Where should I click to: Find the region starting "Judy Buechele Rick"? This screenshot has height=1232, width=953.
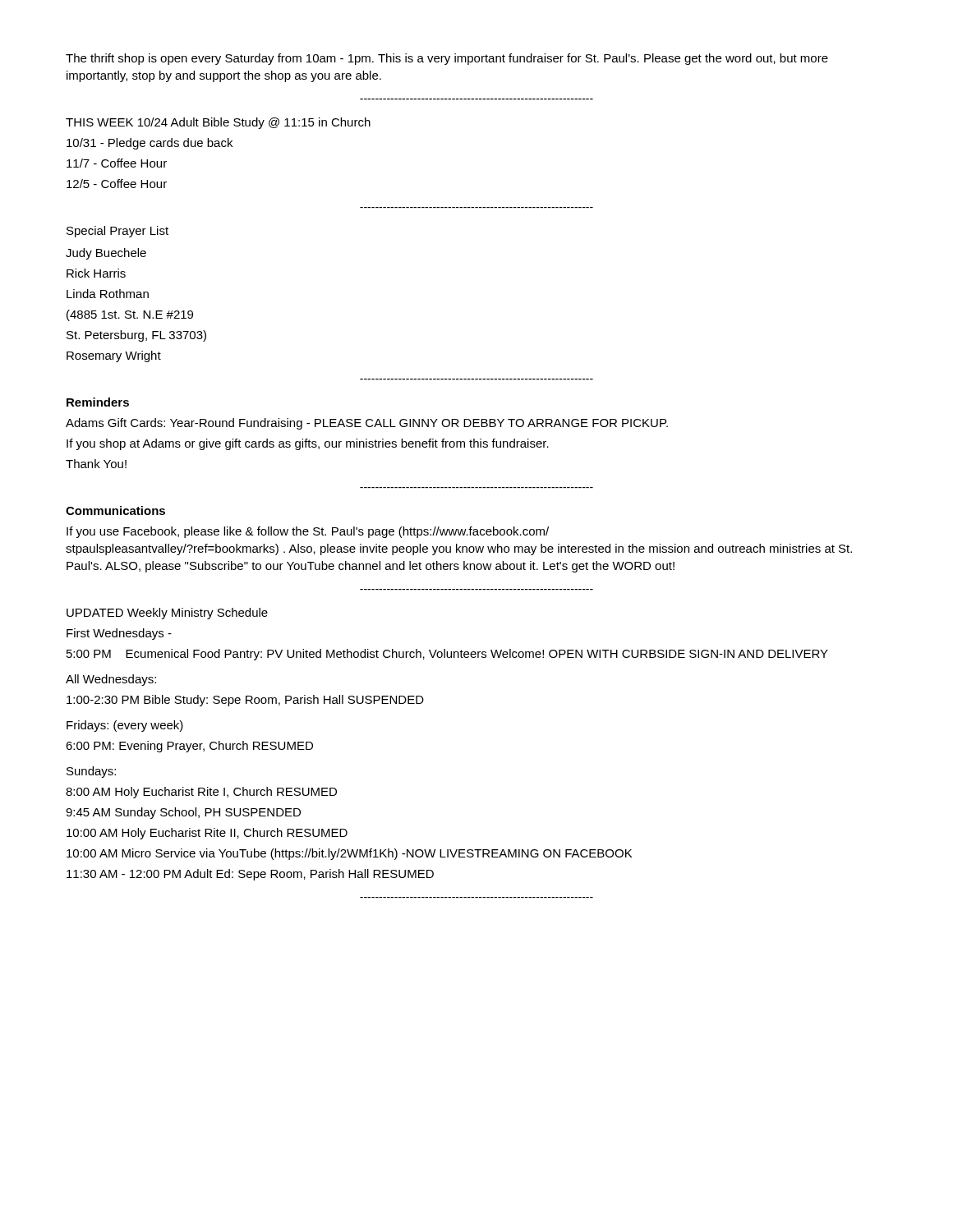106,254
